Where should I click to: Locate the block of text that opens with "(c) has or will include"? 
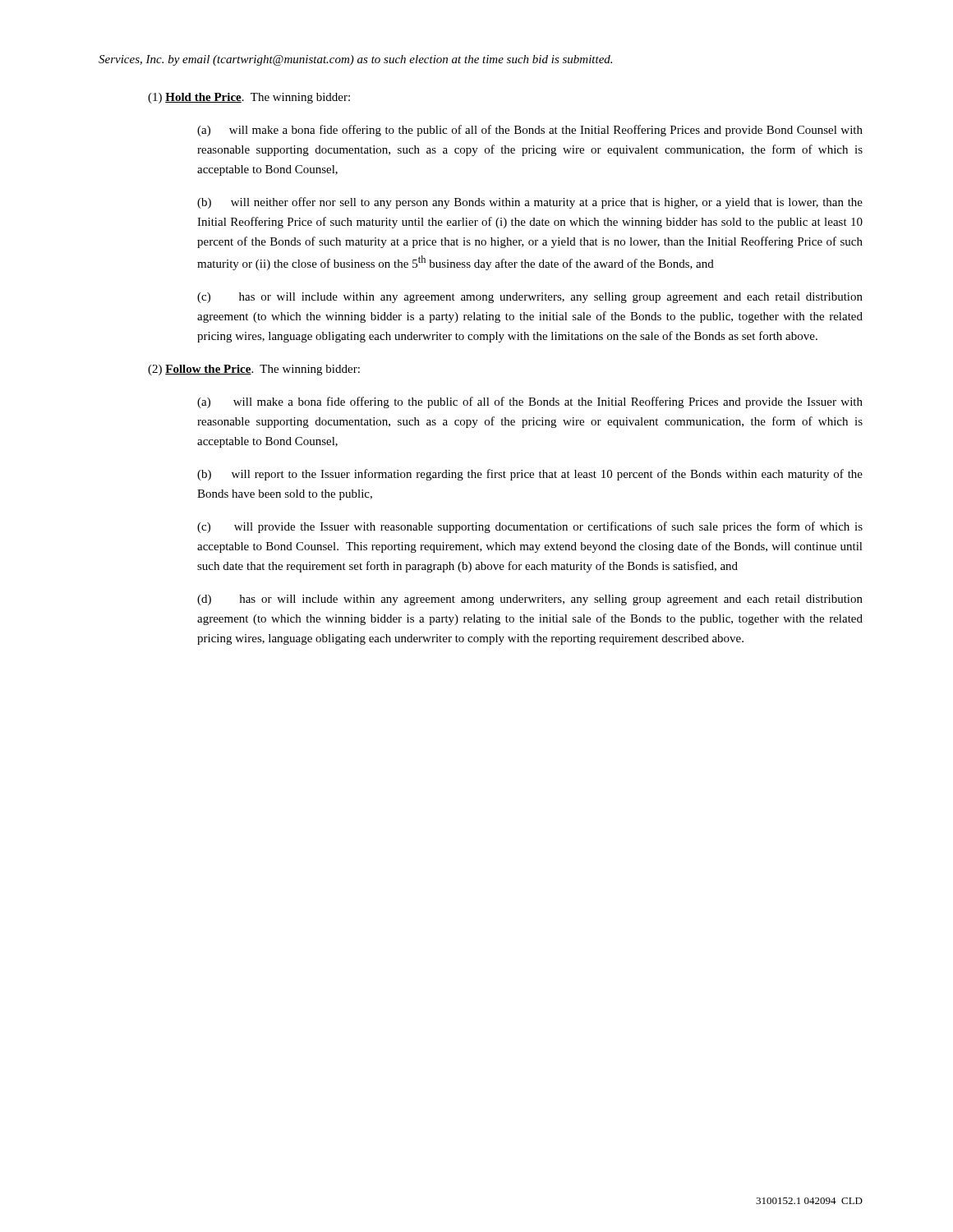click(x=530, y=316)
